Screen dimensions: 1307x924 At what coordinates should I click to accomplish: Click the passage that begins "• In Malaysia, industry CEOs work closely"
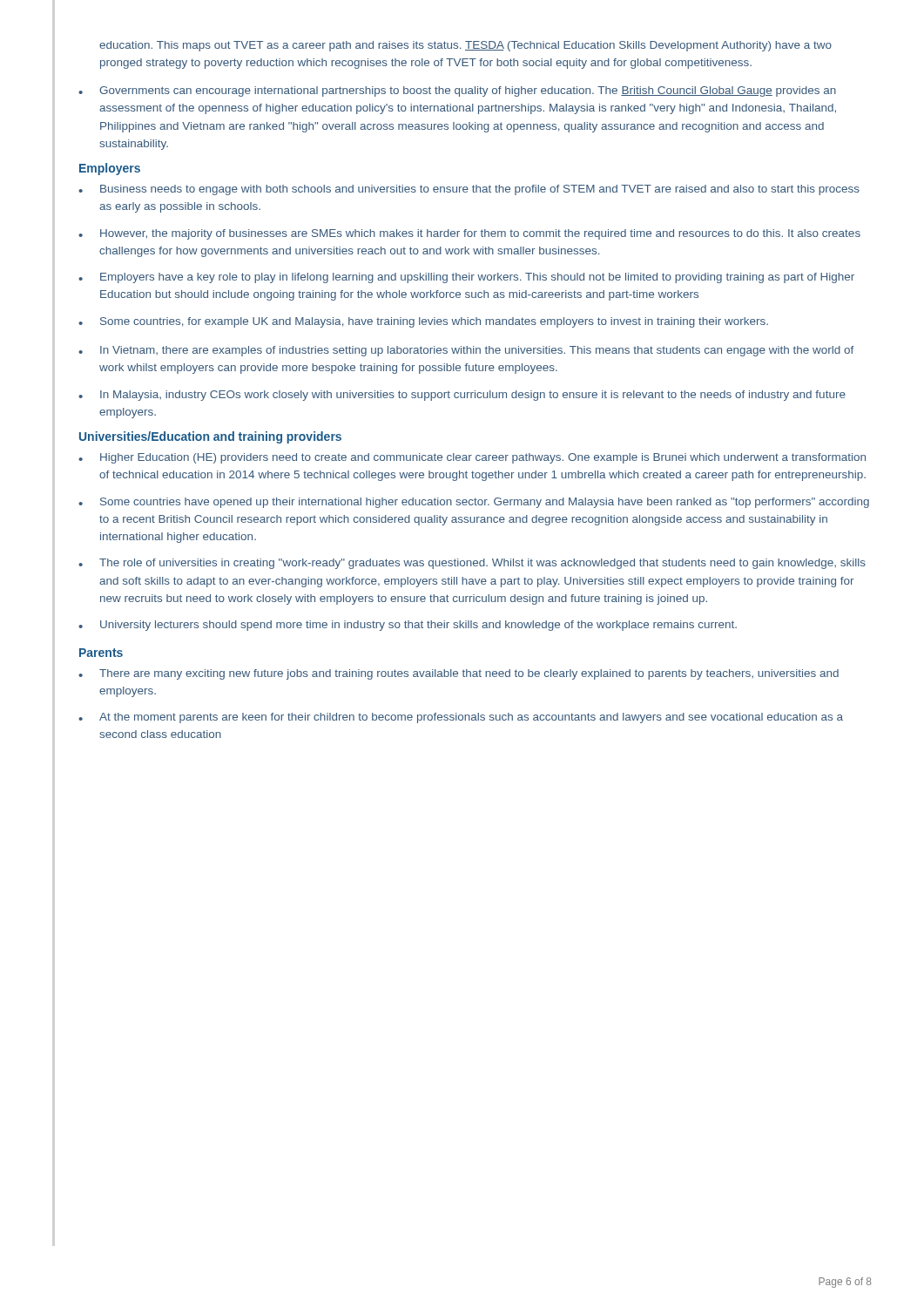coord(475,403)
